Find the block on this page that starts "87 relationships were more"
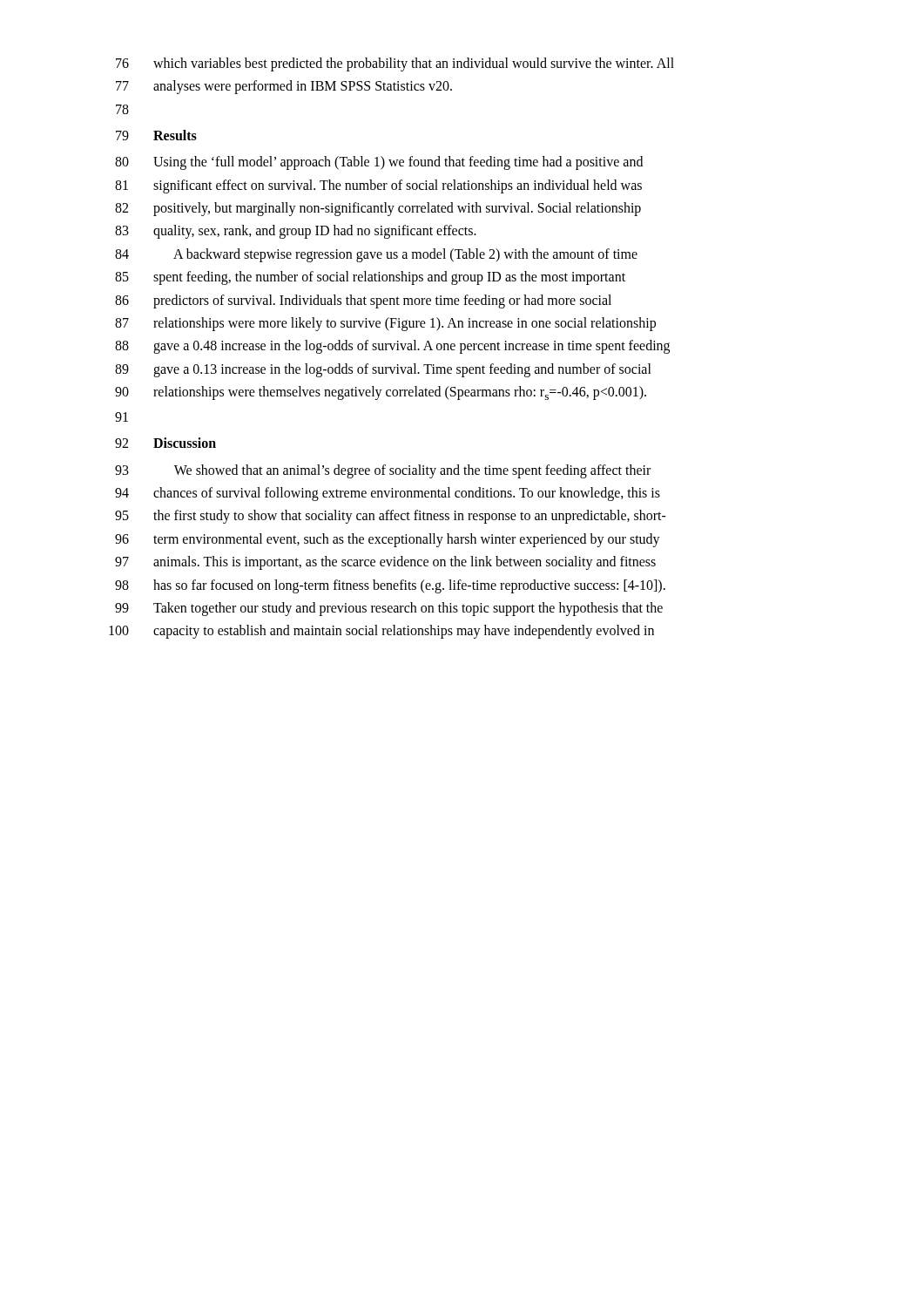The height and width of the screenshot is (1307, 924). 376,323
